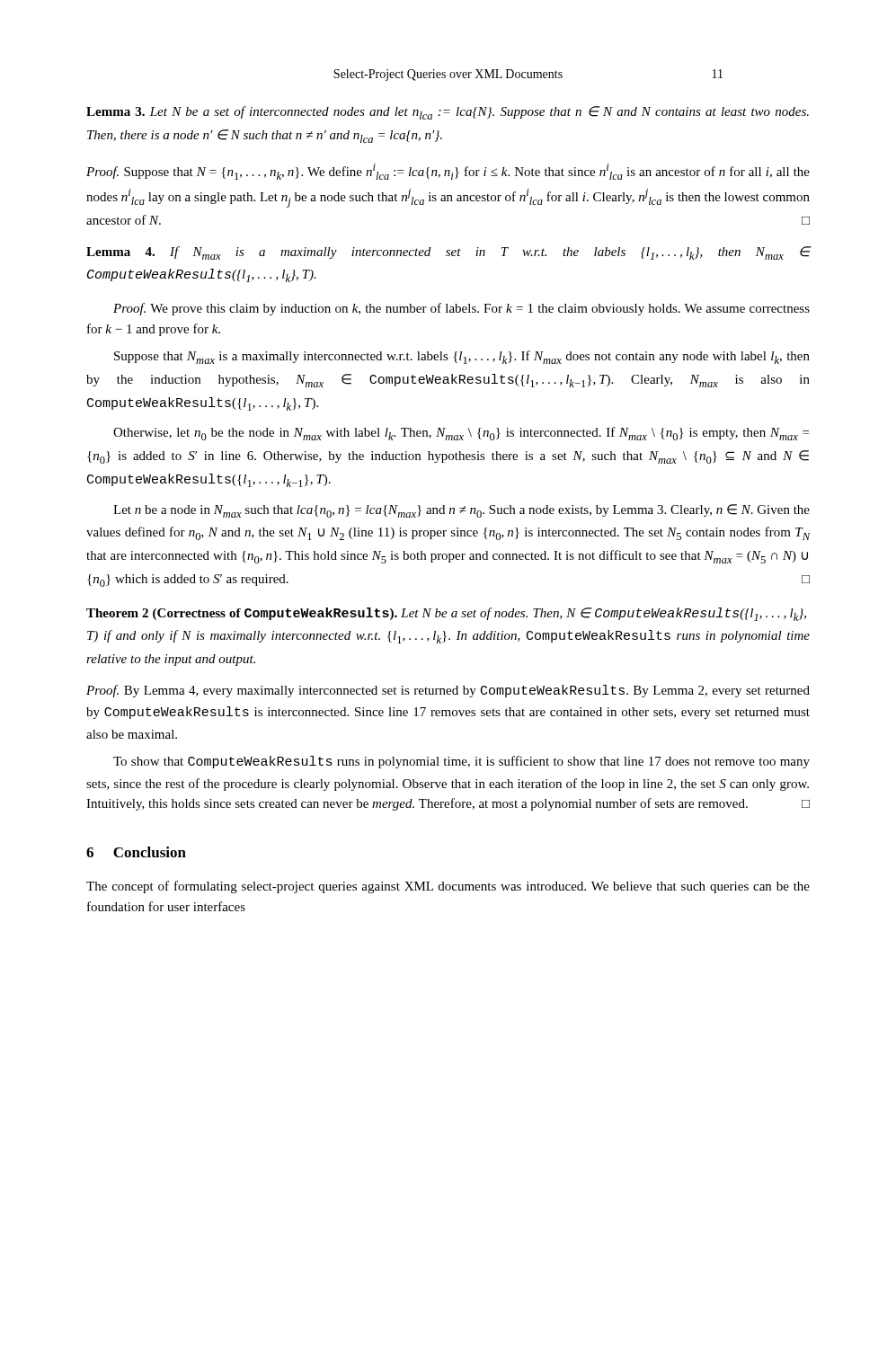Locate the block of text that opens with "Lemma 4. If Nmax is"
The height and width of the screenshot is (1348, 896).
448,264
